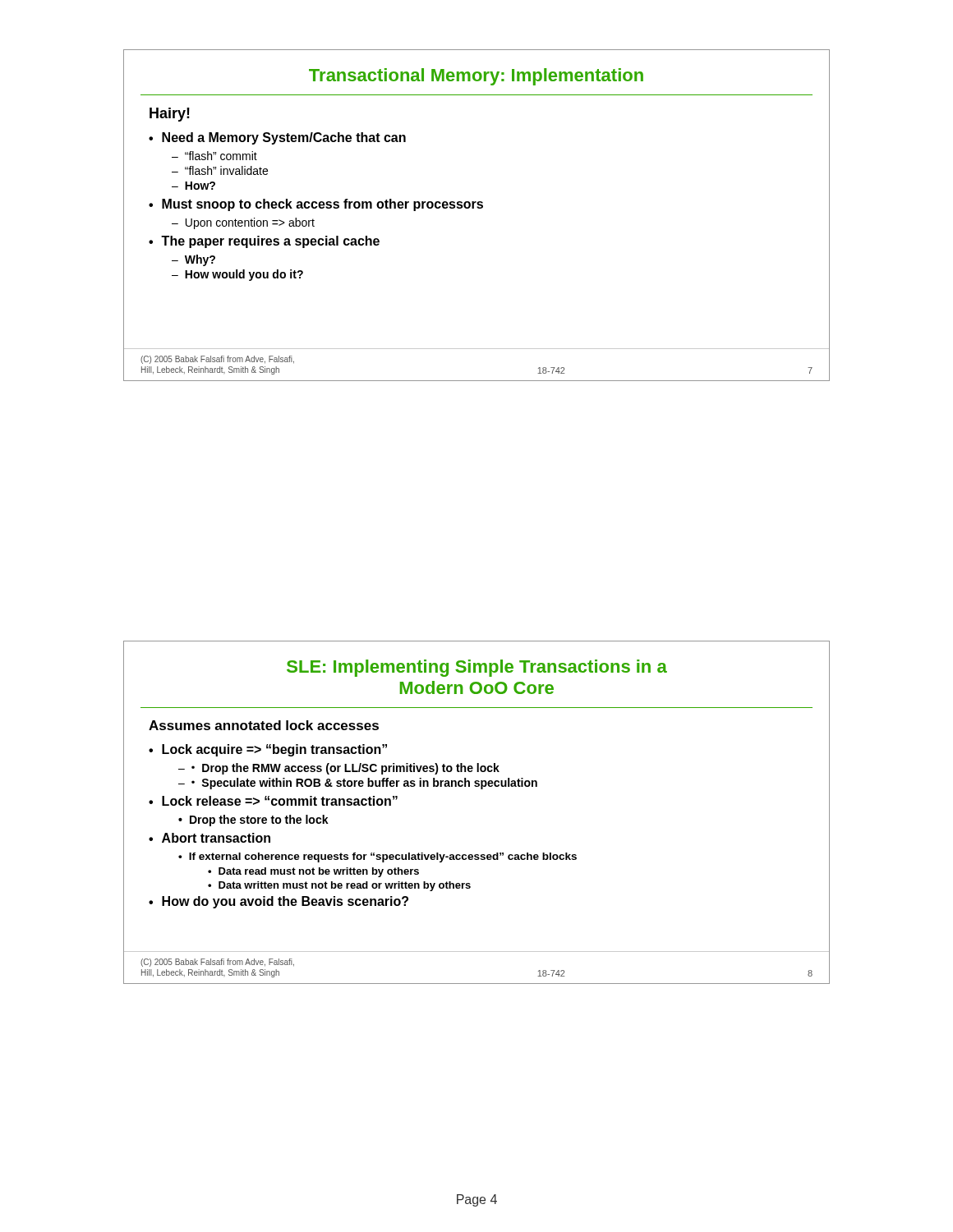Navigate to the text starting "Lock release => “commit transaction”"
The height and width of the screenshot is (1232, 953).
point(280,802)
